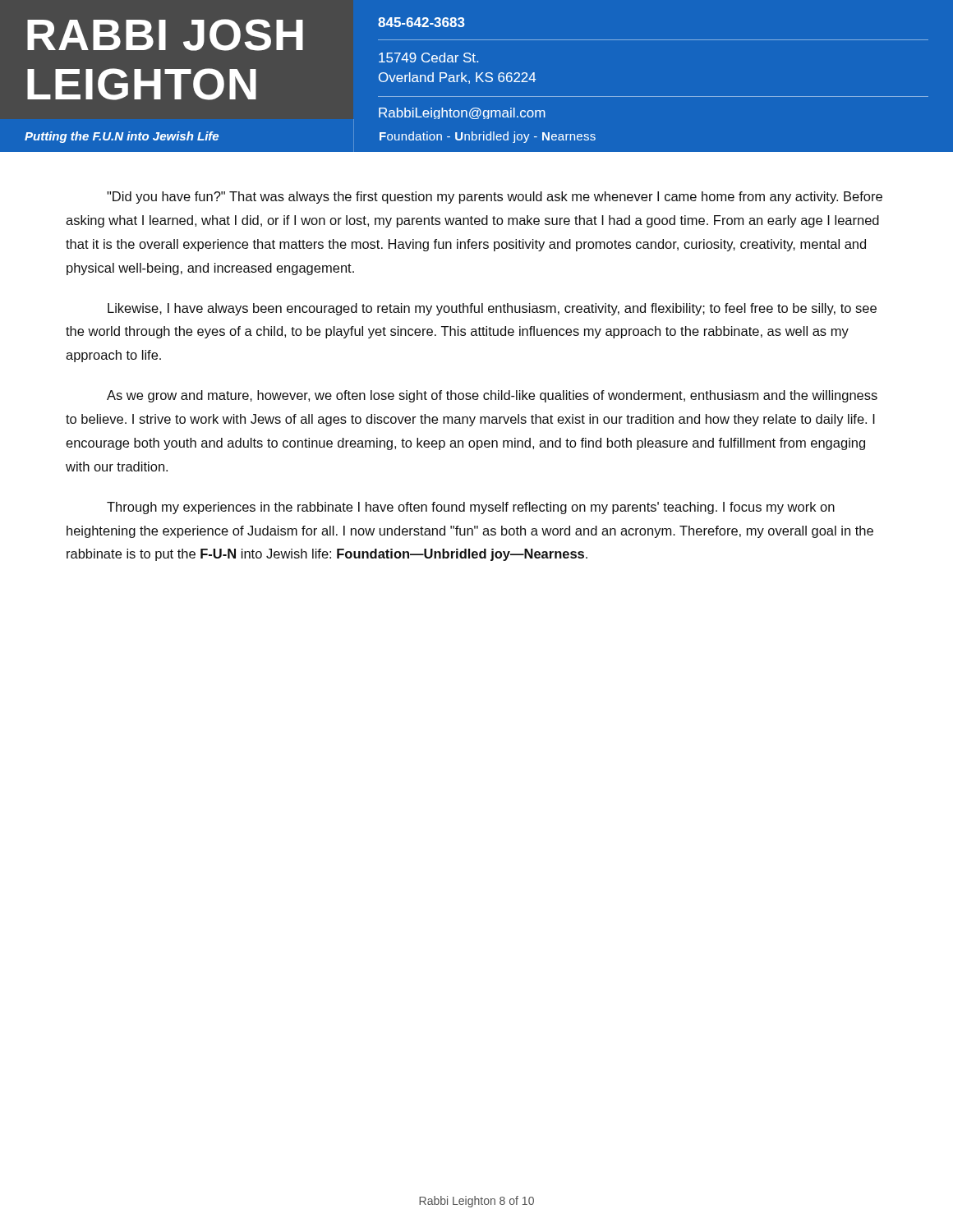Find the text block with the text "Through my experiences in"
Screen dimensions: 1232x953
pyautogui.click(x=476, y=531)
